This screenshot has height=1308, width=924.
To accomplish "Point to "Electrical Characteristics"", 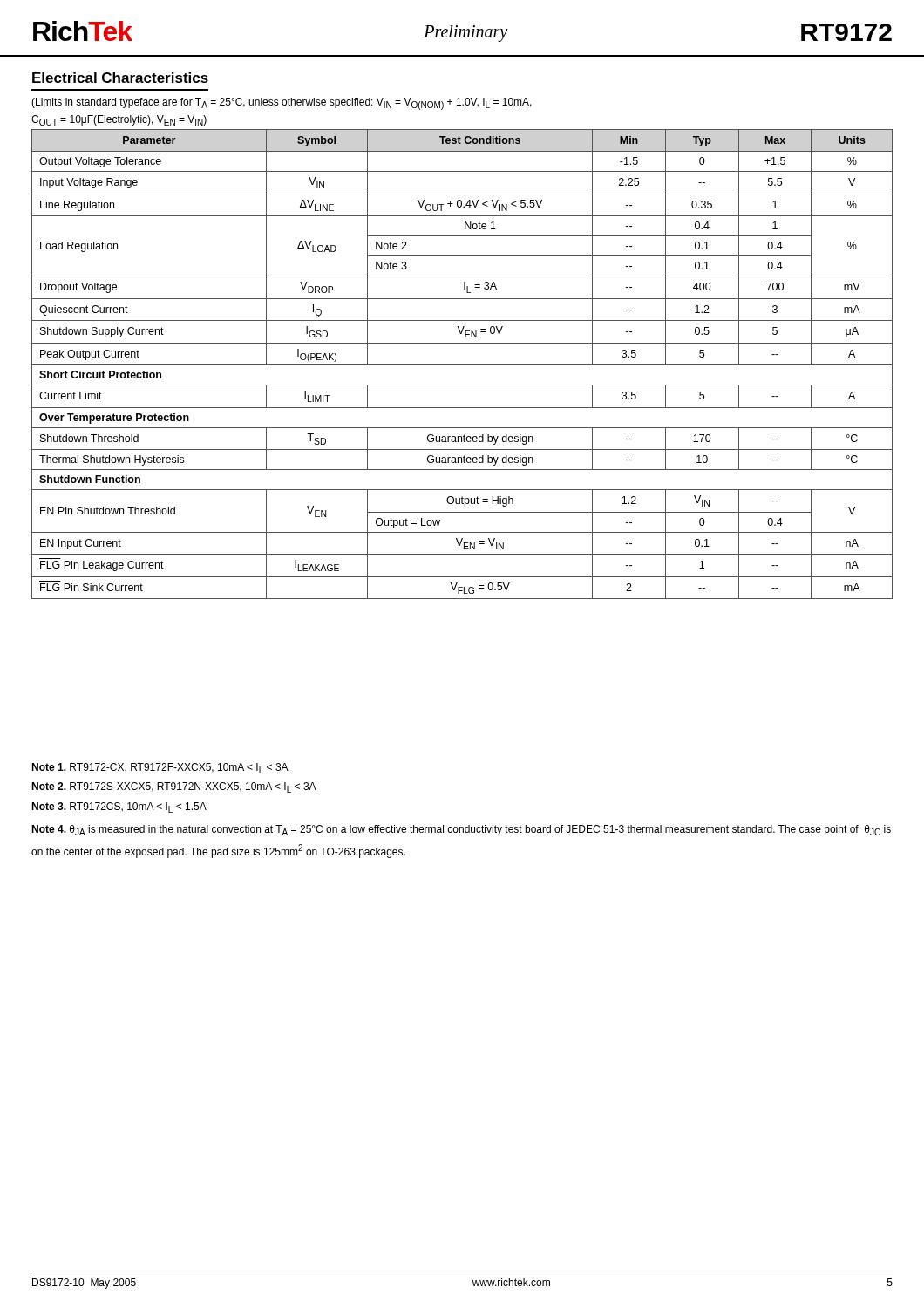I will pos(120,80).
